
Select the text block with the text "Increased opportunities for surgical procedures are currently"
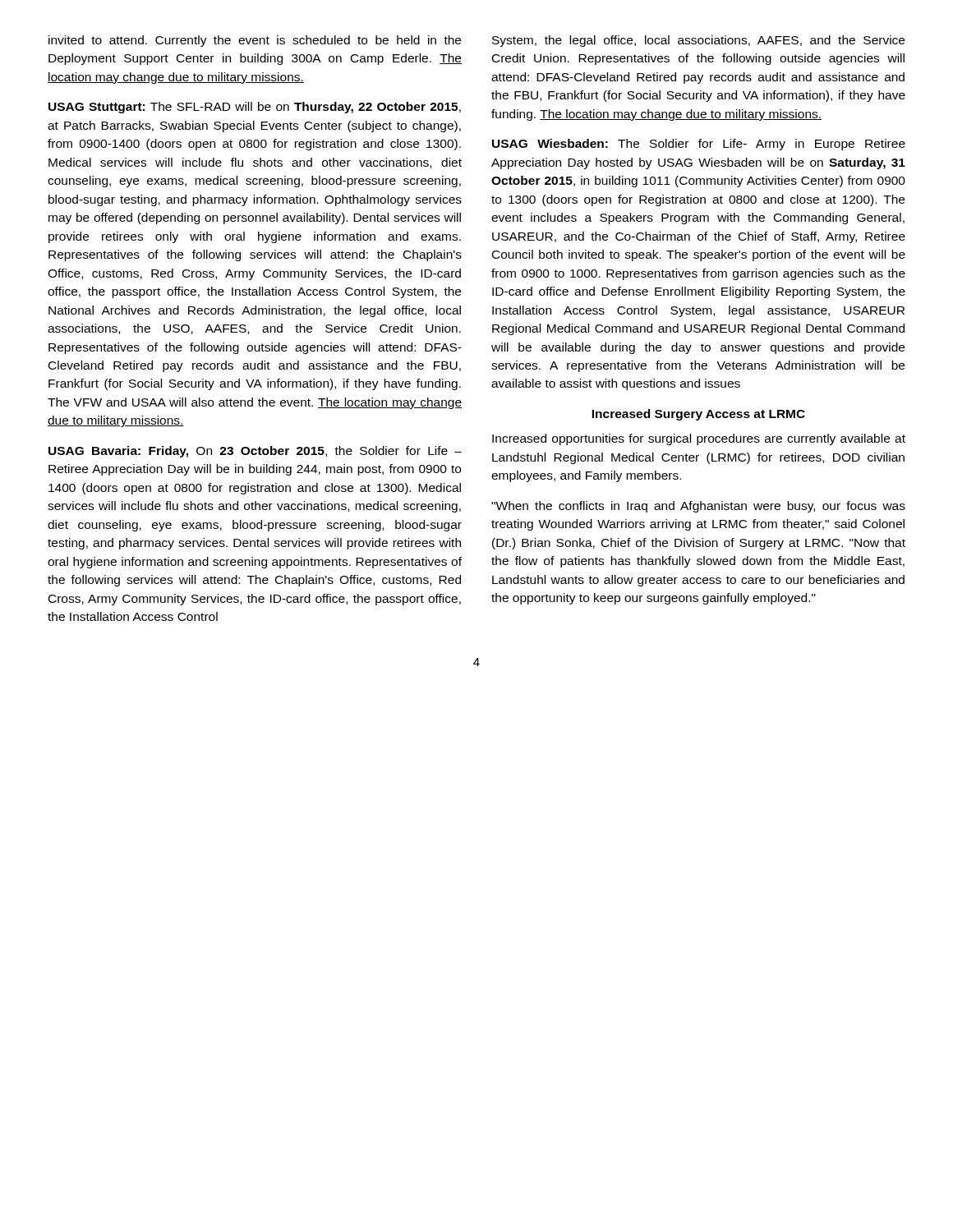pyautogui.click(x=698, y=458)
